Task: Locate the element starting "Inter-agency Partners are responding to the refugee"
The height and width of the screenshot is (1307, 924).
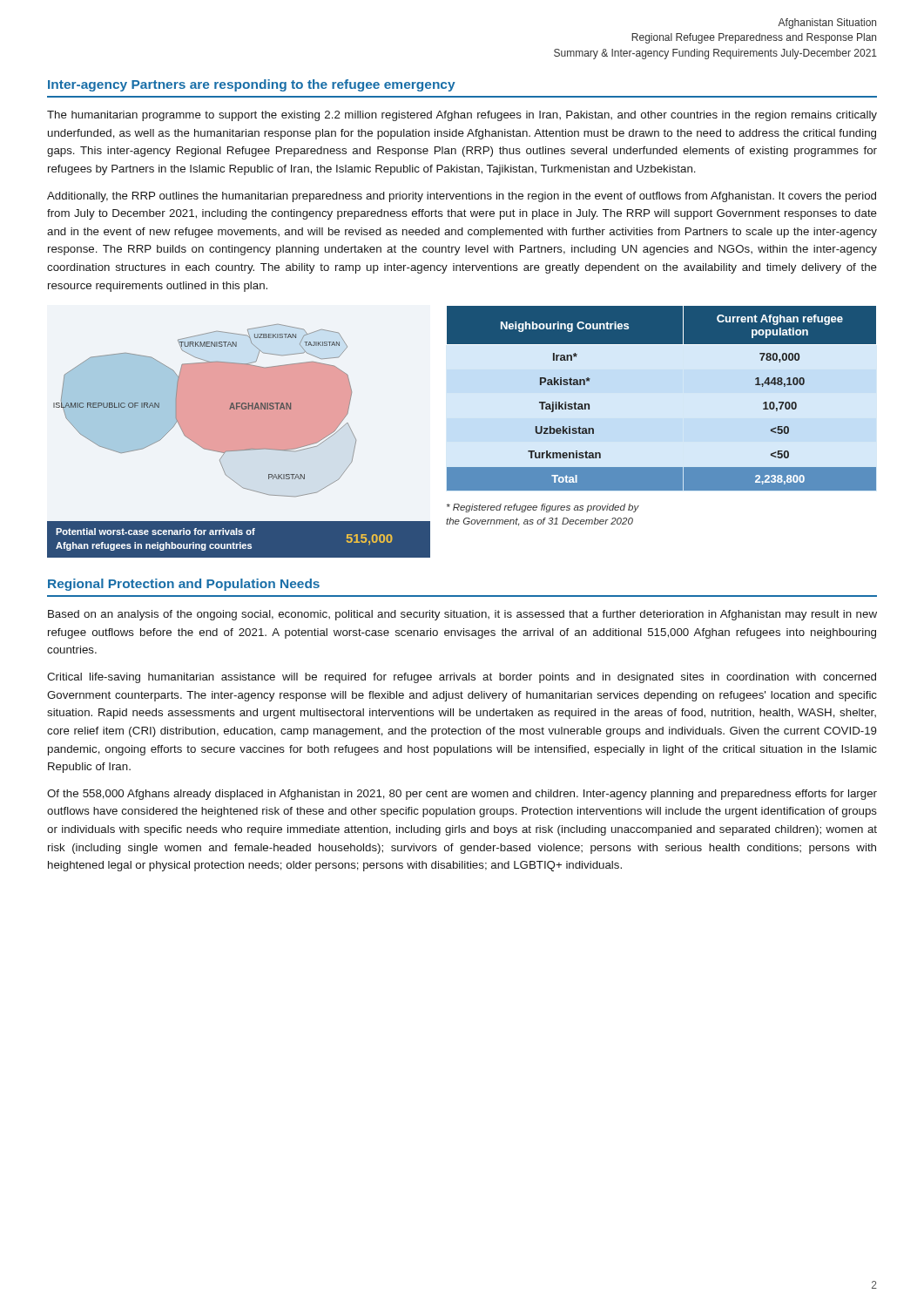Action: 251,84
